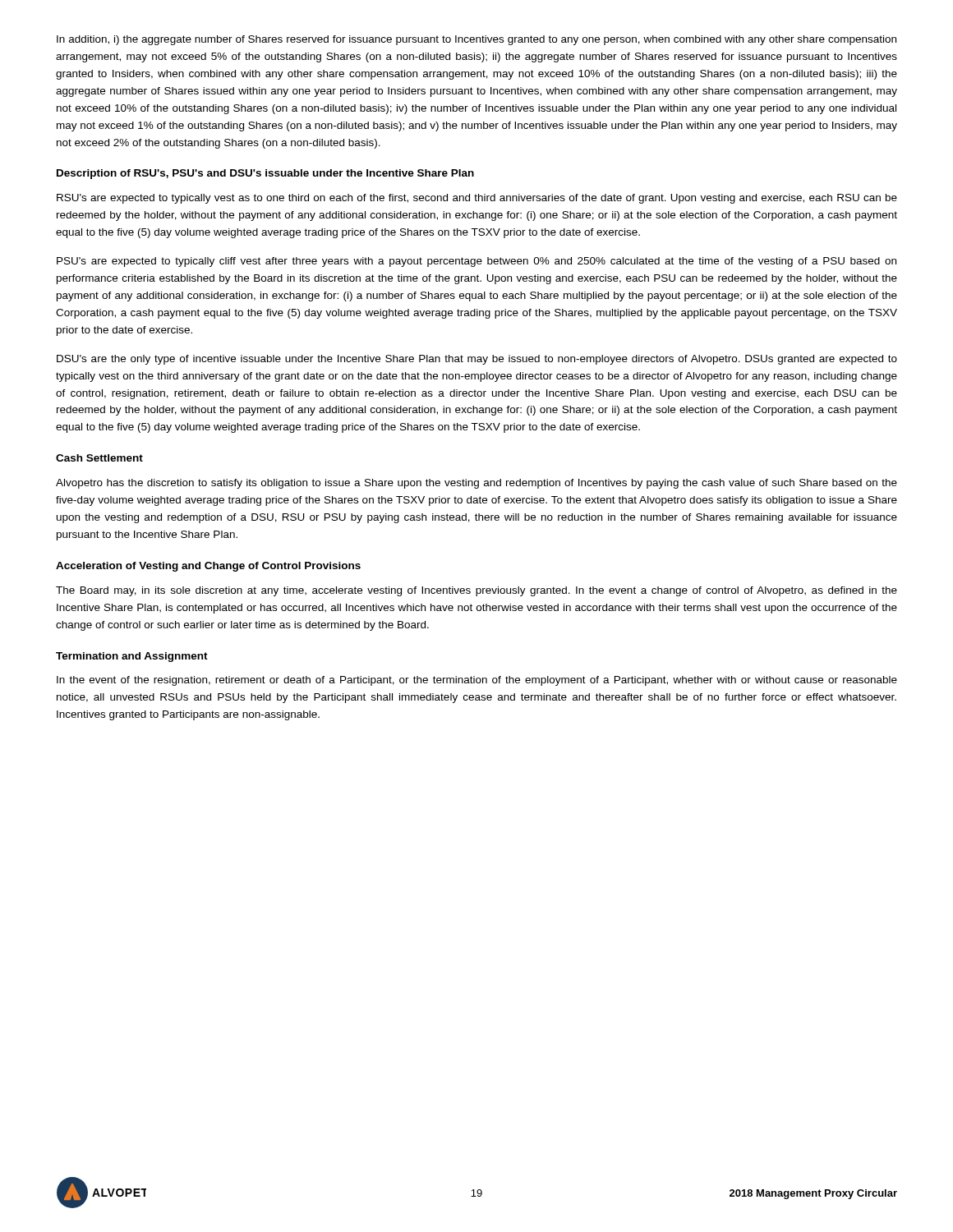This screenshot has height=1232, width=953.
Task: Navigate to the region starting "Cash Settlement"
Action: pyautogui.click(x=99, y=458)
